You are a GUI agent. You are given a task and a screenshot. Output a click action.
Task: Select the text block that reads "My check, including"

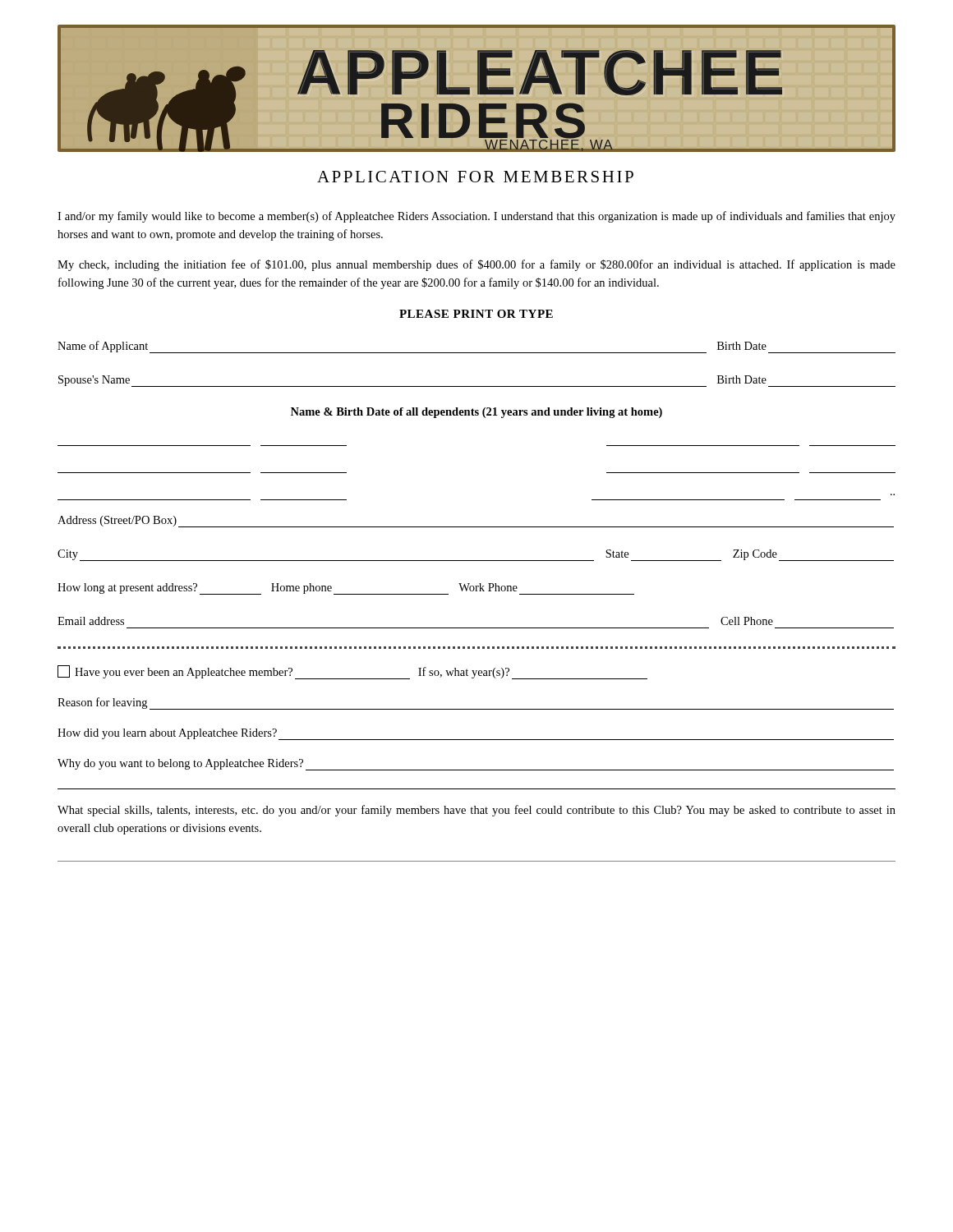pyautogui.click(x=476, y=274)
